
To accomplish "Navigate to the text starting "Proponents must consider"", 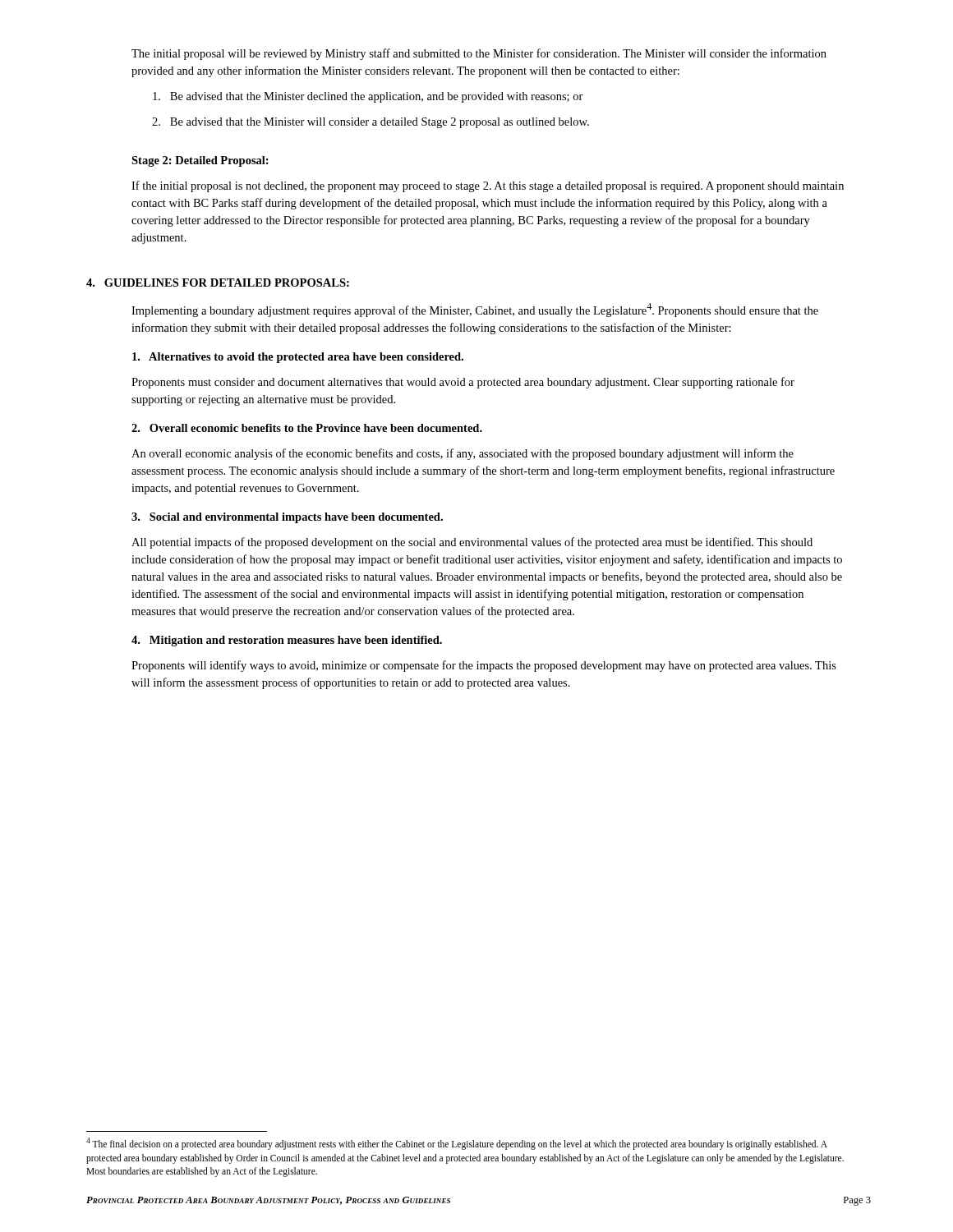I will 489,391.
